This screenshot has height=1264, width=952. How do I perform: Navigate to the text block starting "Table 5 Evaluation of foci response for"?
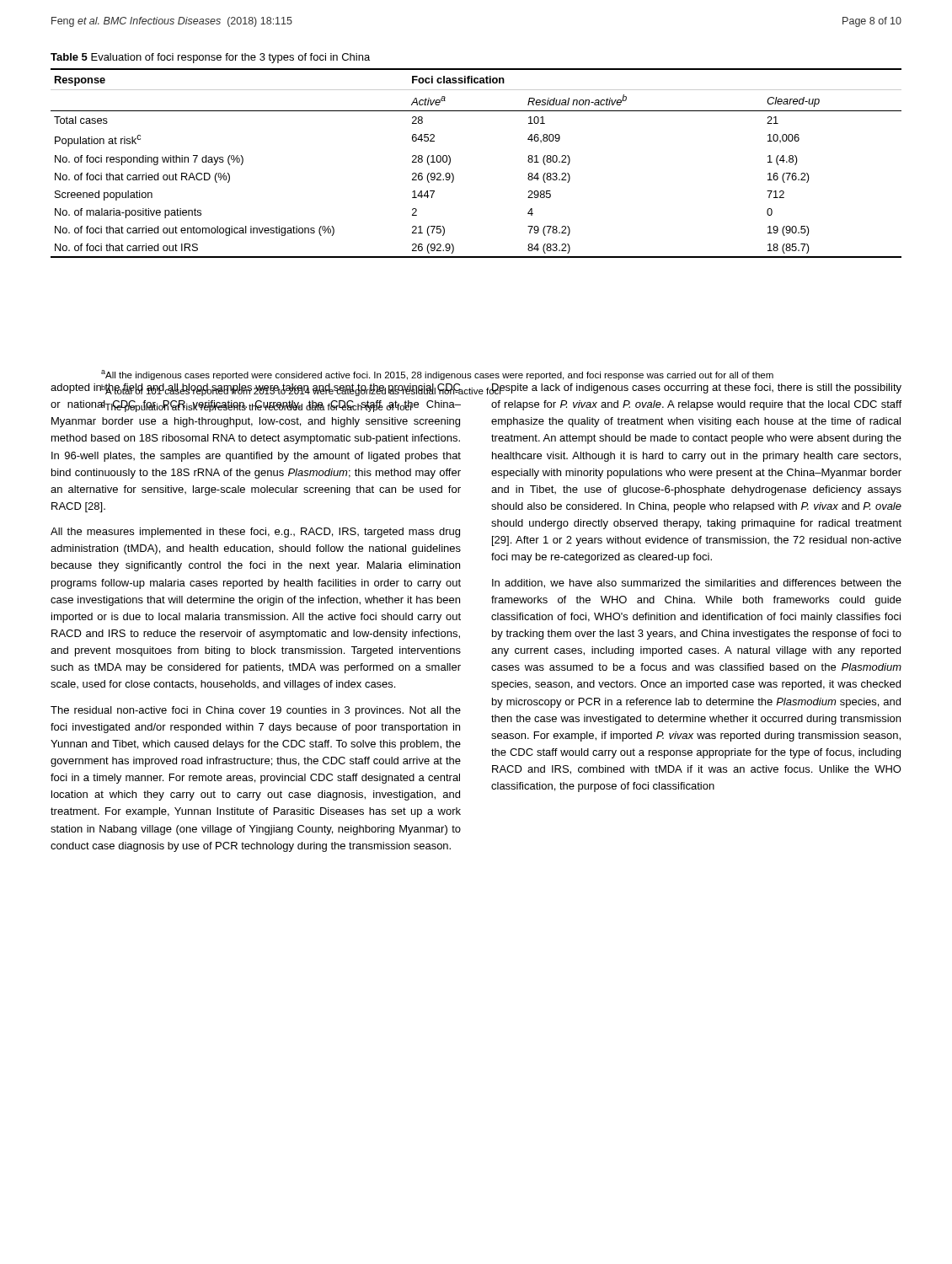tap(210, 57)
